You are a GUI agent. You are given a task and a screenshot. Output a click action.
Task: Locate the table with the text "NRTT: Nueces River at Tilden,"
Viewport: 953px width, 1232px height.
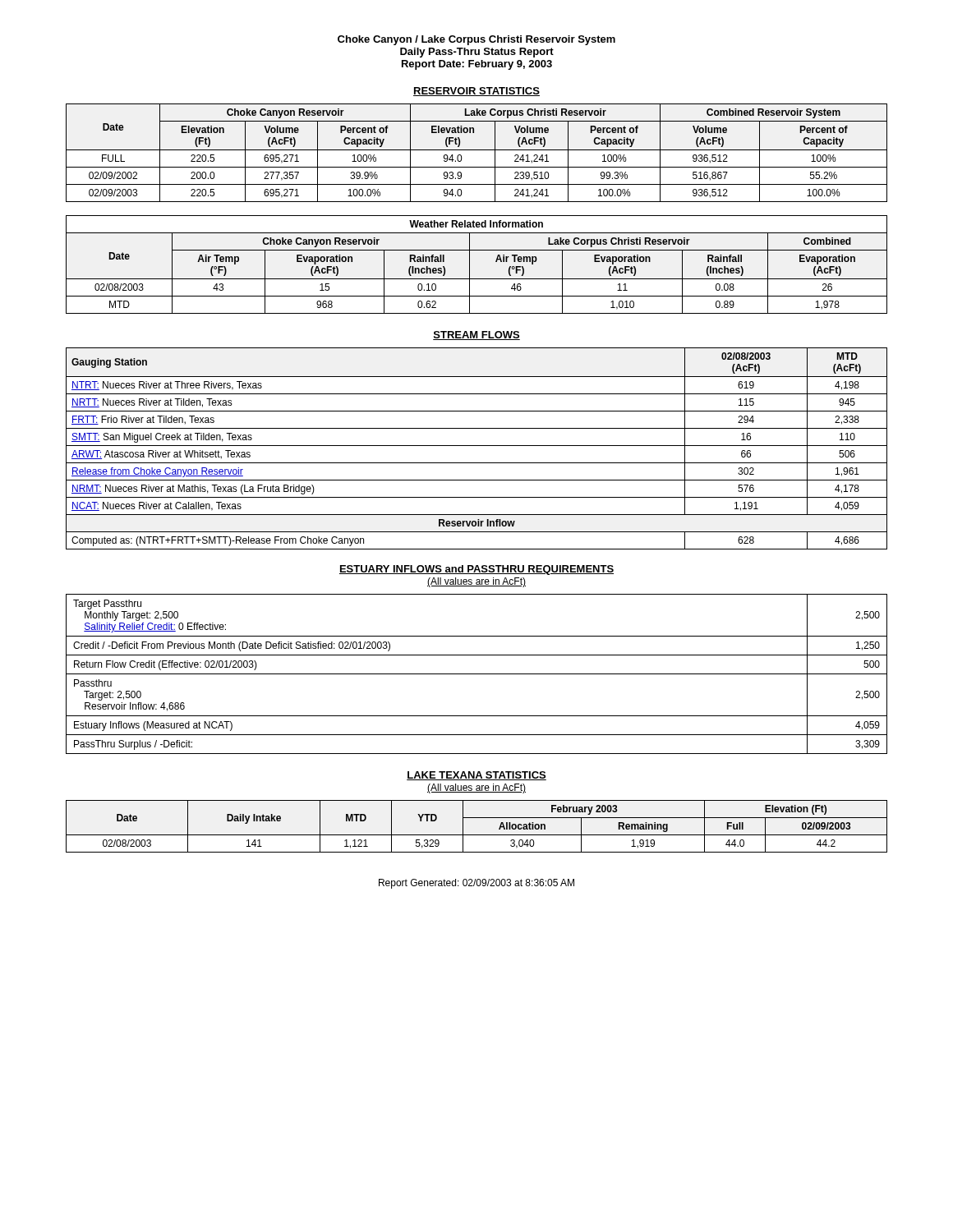[x=476, y=448]
